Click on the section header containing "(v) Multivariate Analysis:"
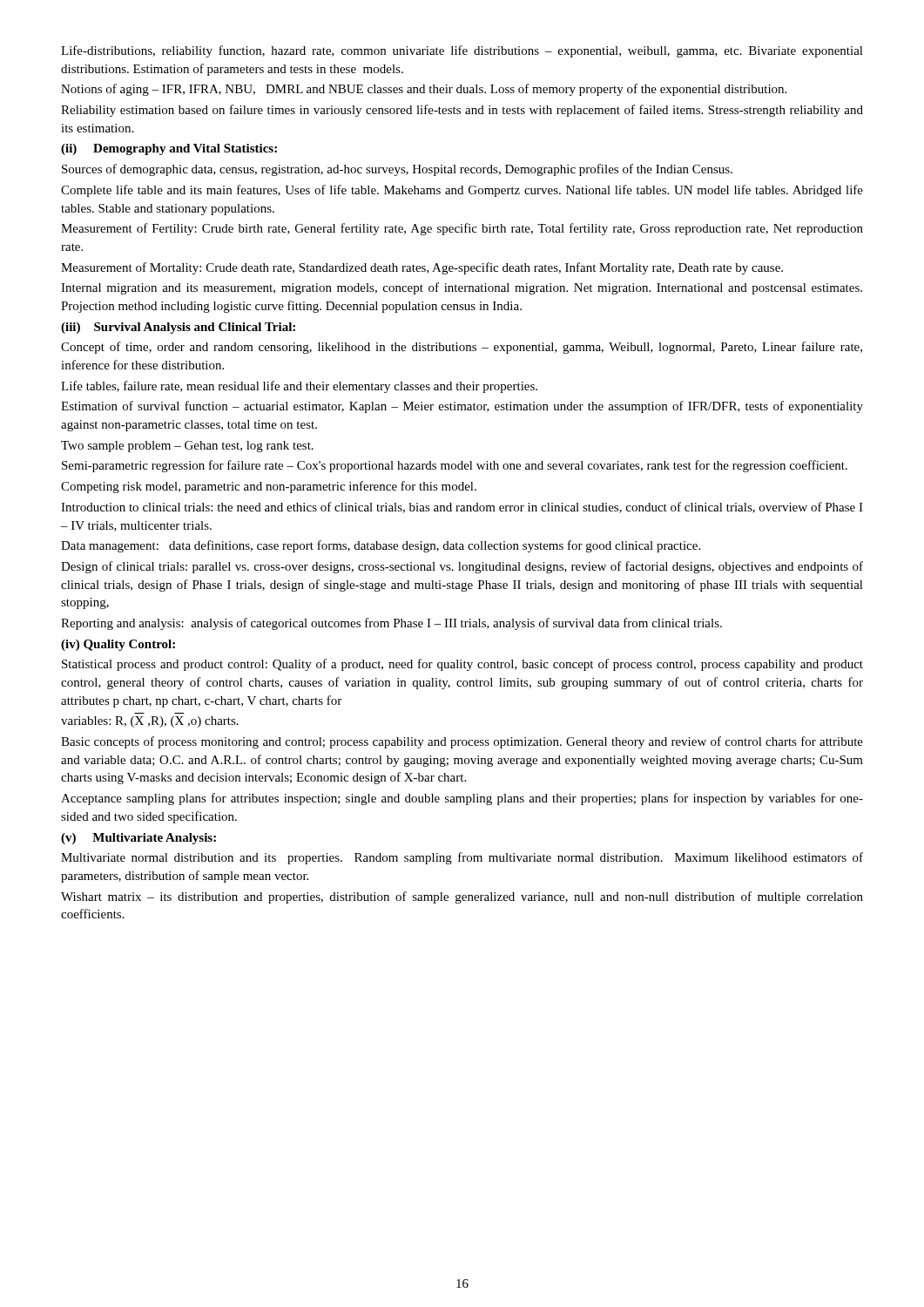 (x=138, y=839)
